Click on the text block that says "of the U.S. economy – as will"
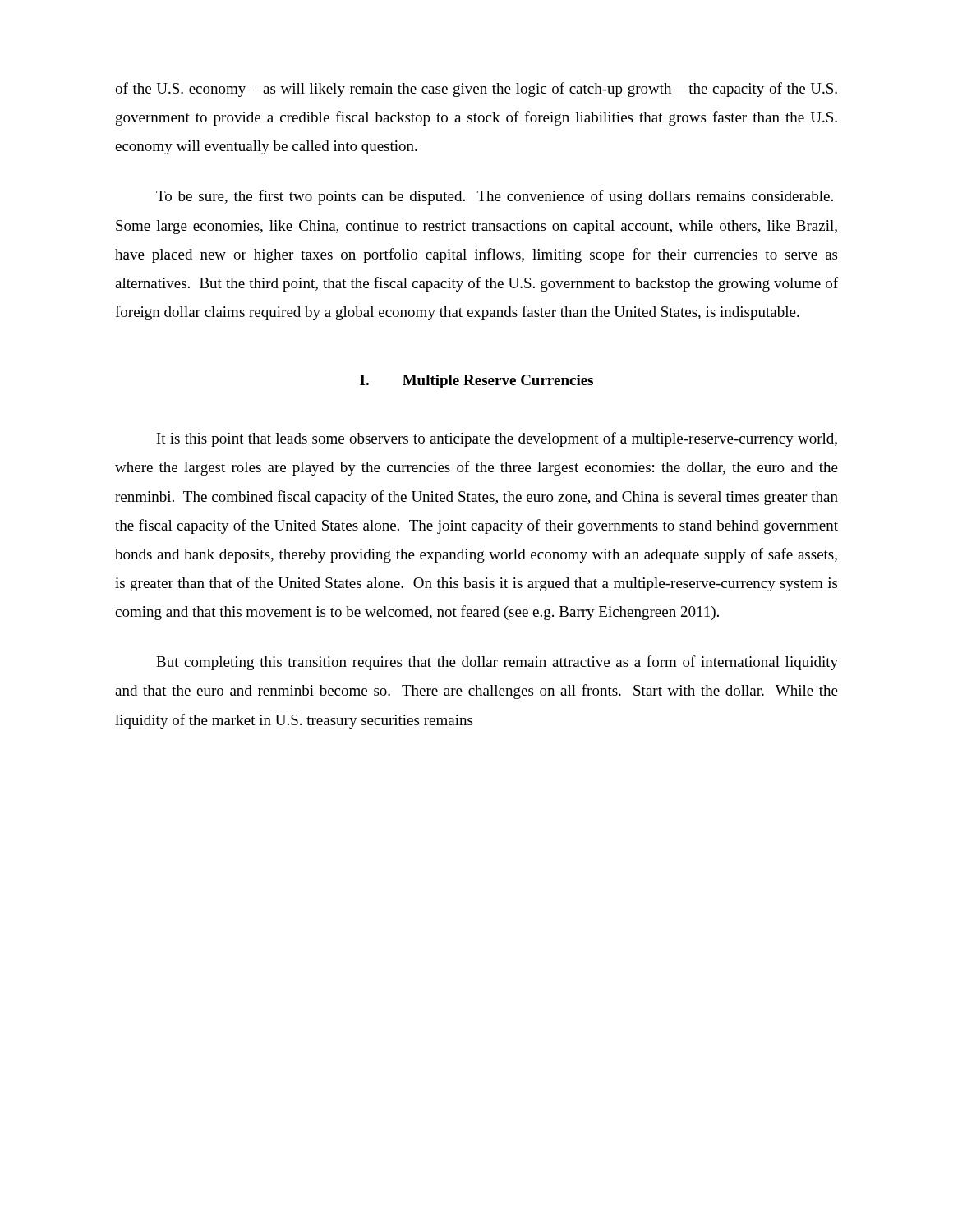Viewport: 953px width, 1232px height. (476, 117)
